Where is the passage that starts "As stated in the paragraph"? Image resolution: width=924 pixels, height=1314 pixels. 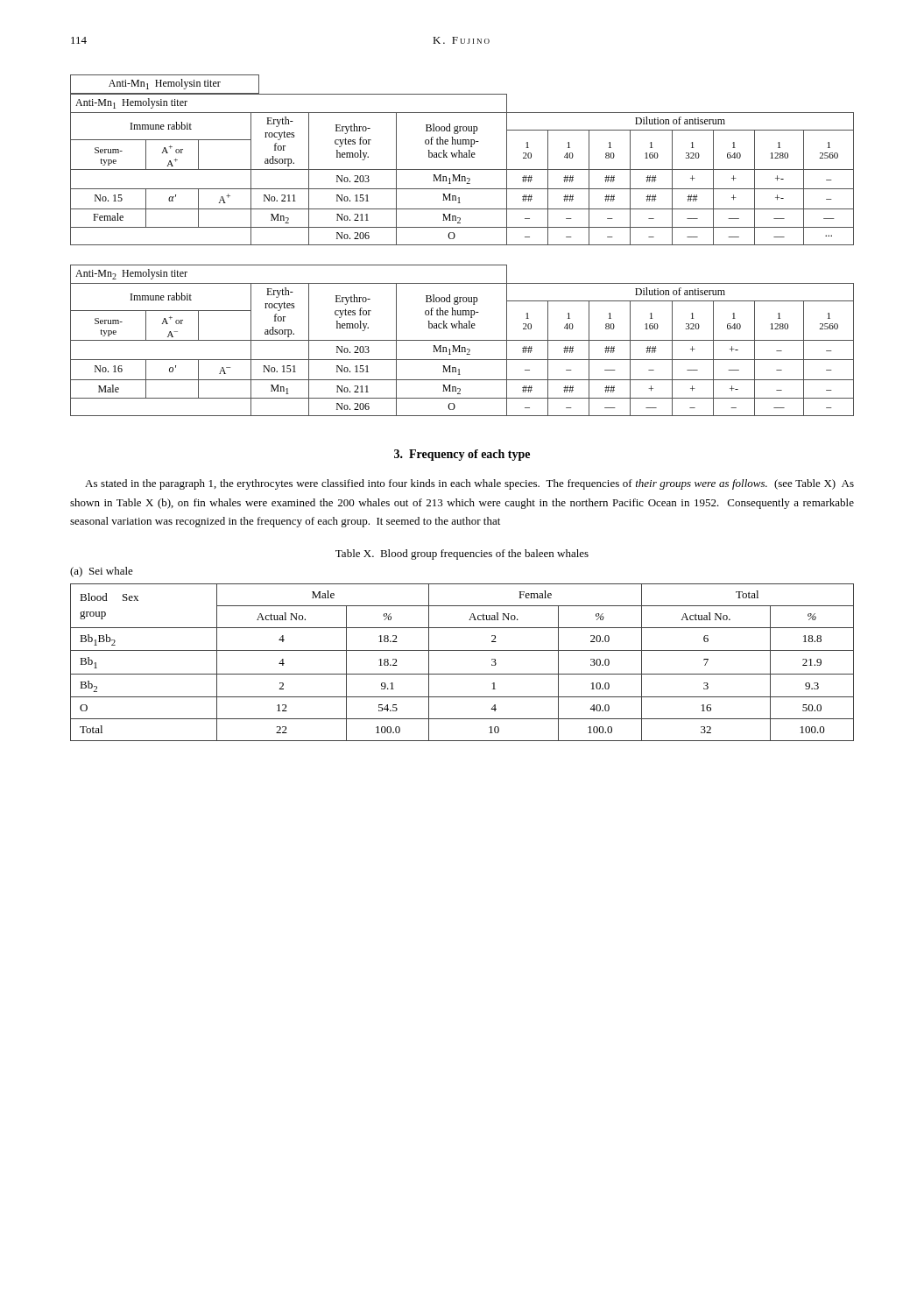point(462,502)
